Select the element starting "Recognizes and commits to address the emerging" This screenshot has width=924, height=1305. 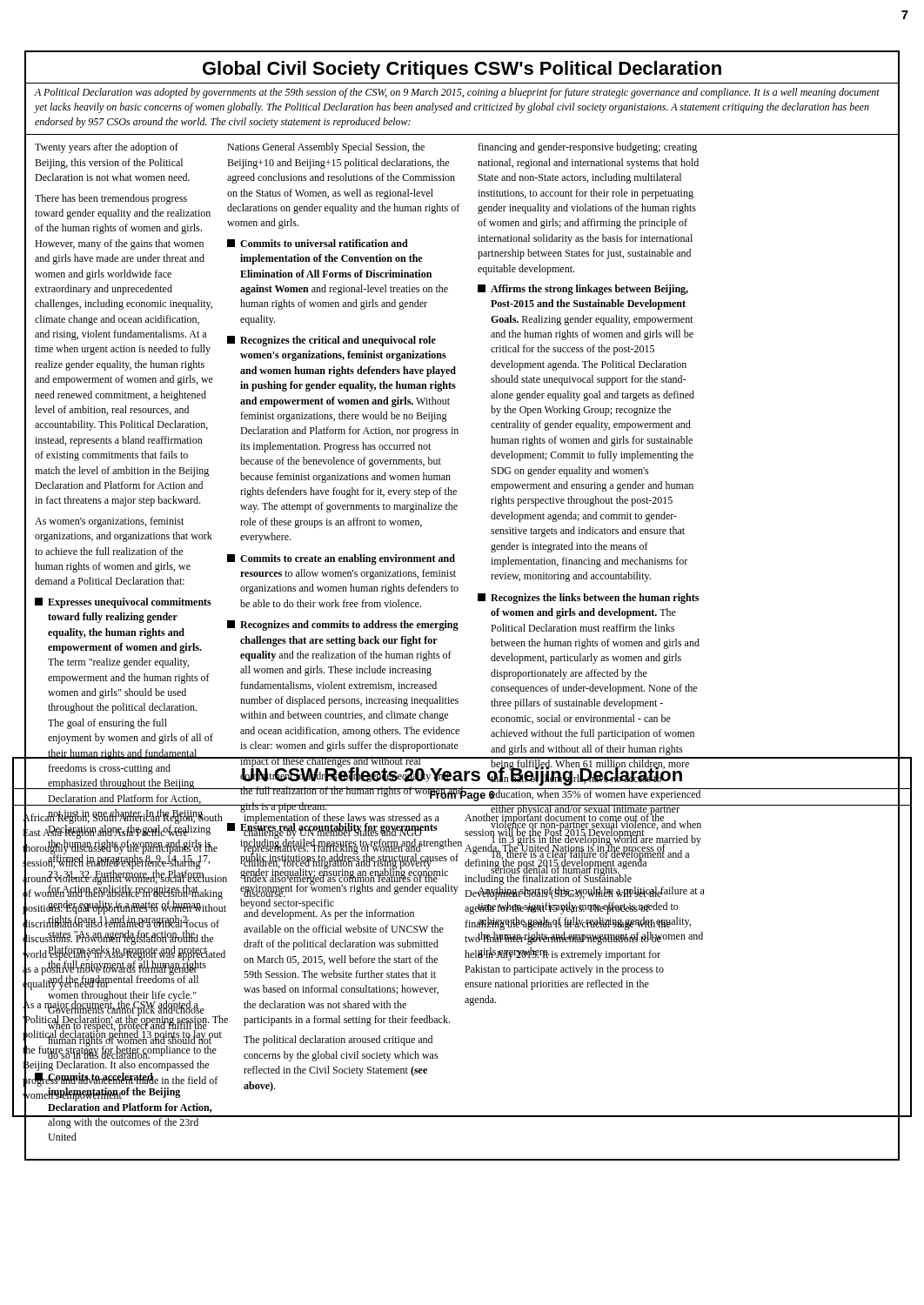click(x=345, y=716)
